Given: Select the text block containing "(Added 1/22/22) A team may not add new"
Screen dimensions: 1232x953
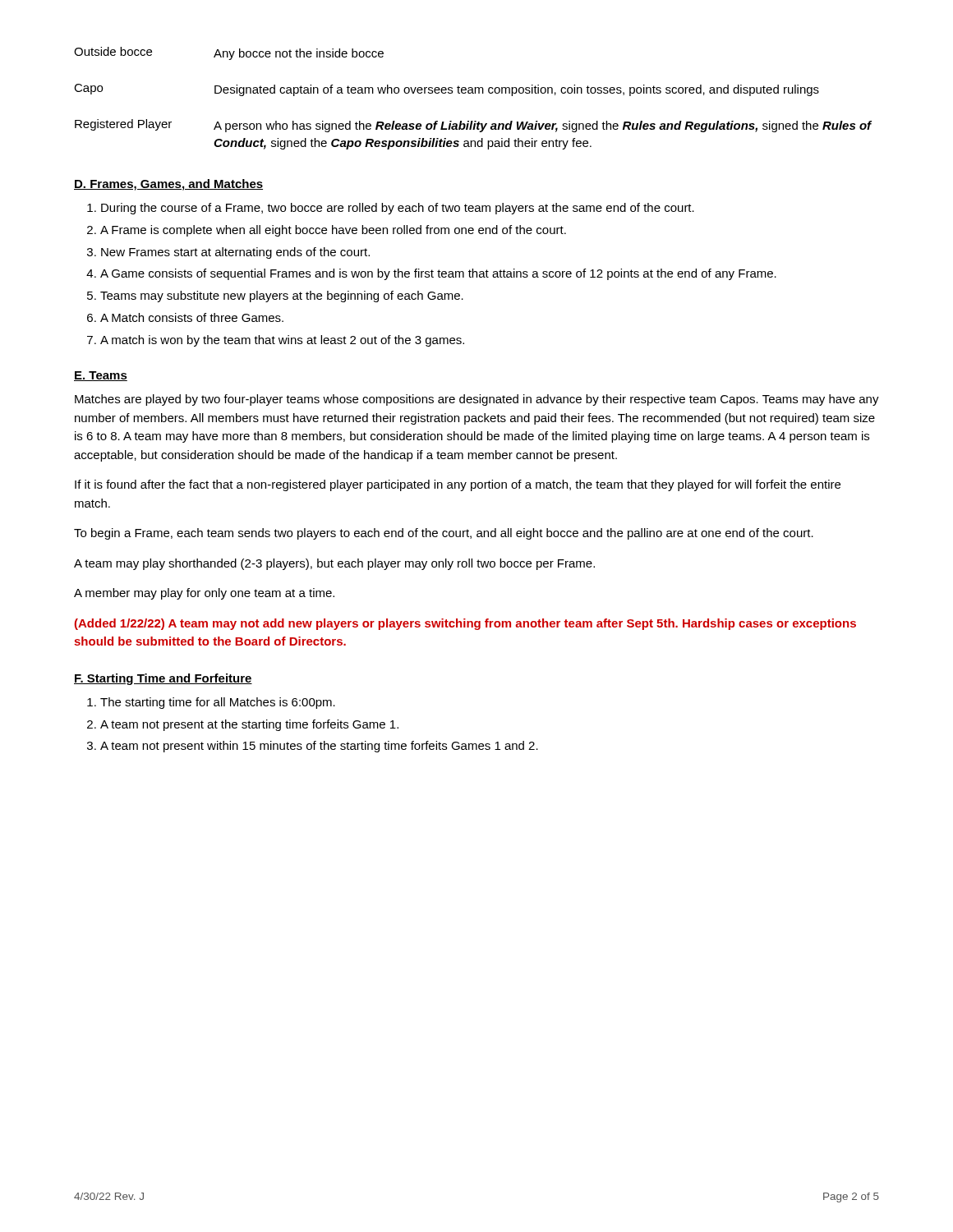Looking at the screenshot, I should 465,632.
